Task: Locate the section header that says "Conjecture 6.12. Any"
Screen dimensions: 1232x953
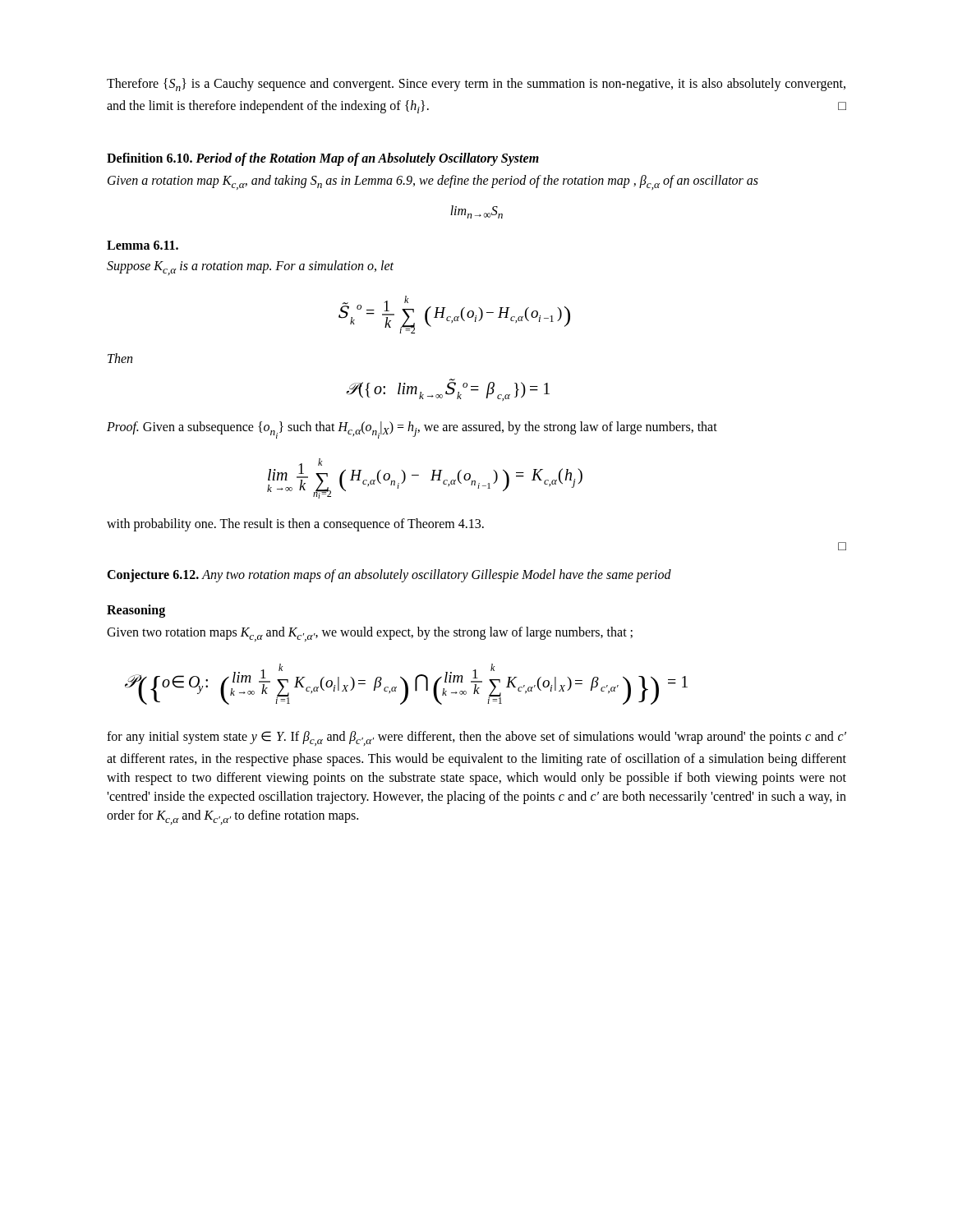Action: [389, 574]
